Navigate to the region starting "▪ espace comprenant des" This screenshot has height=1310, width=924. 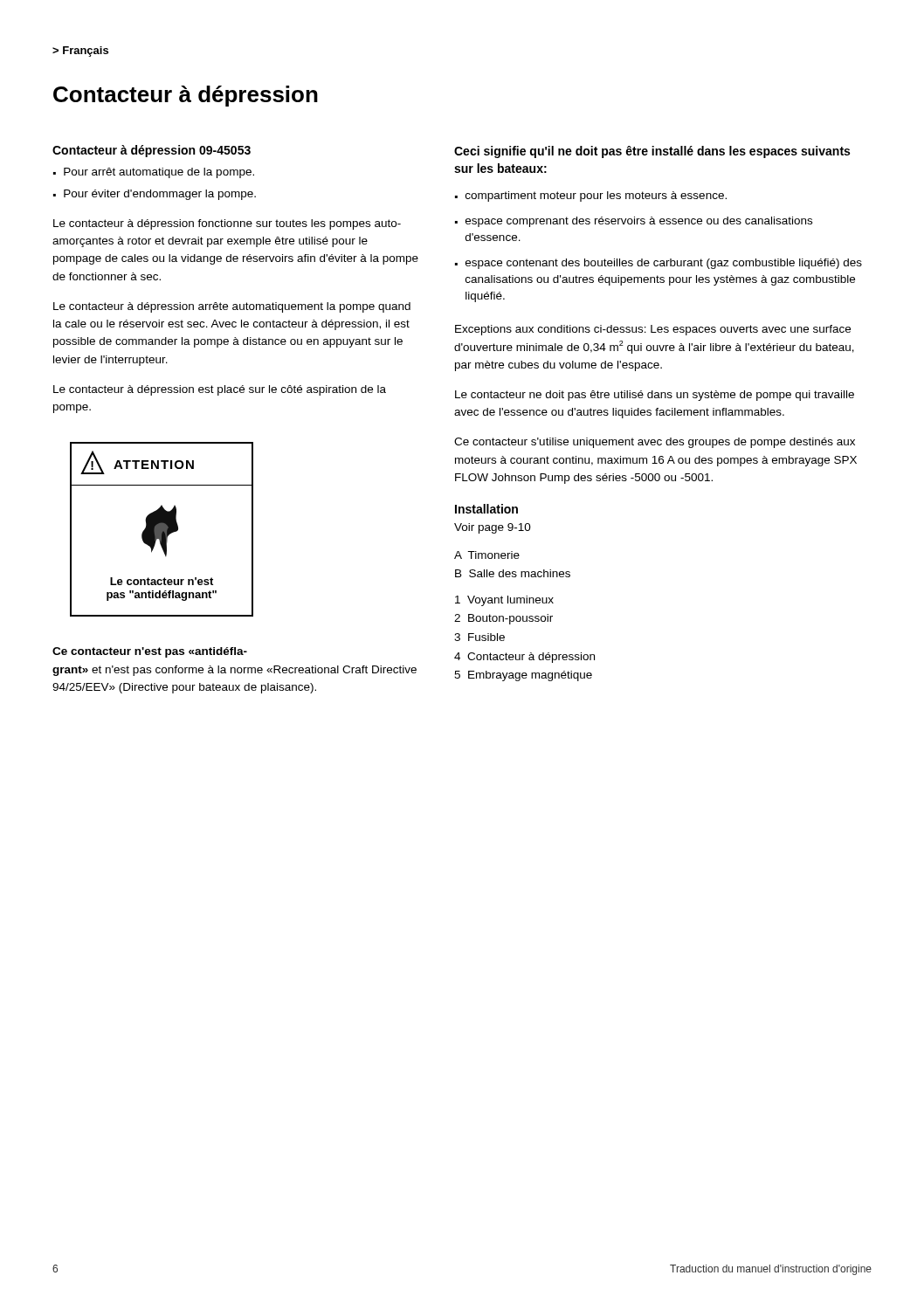pyautogui.click(x=663, y=230)
